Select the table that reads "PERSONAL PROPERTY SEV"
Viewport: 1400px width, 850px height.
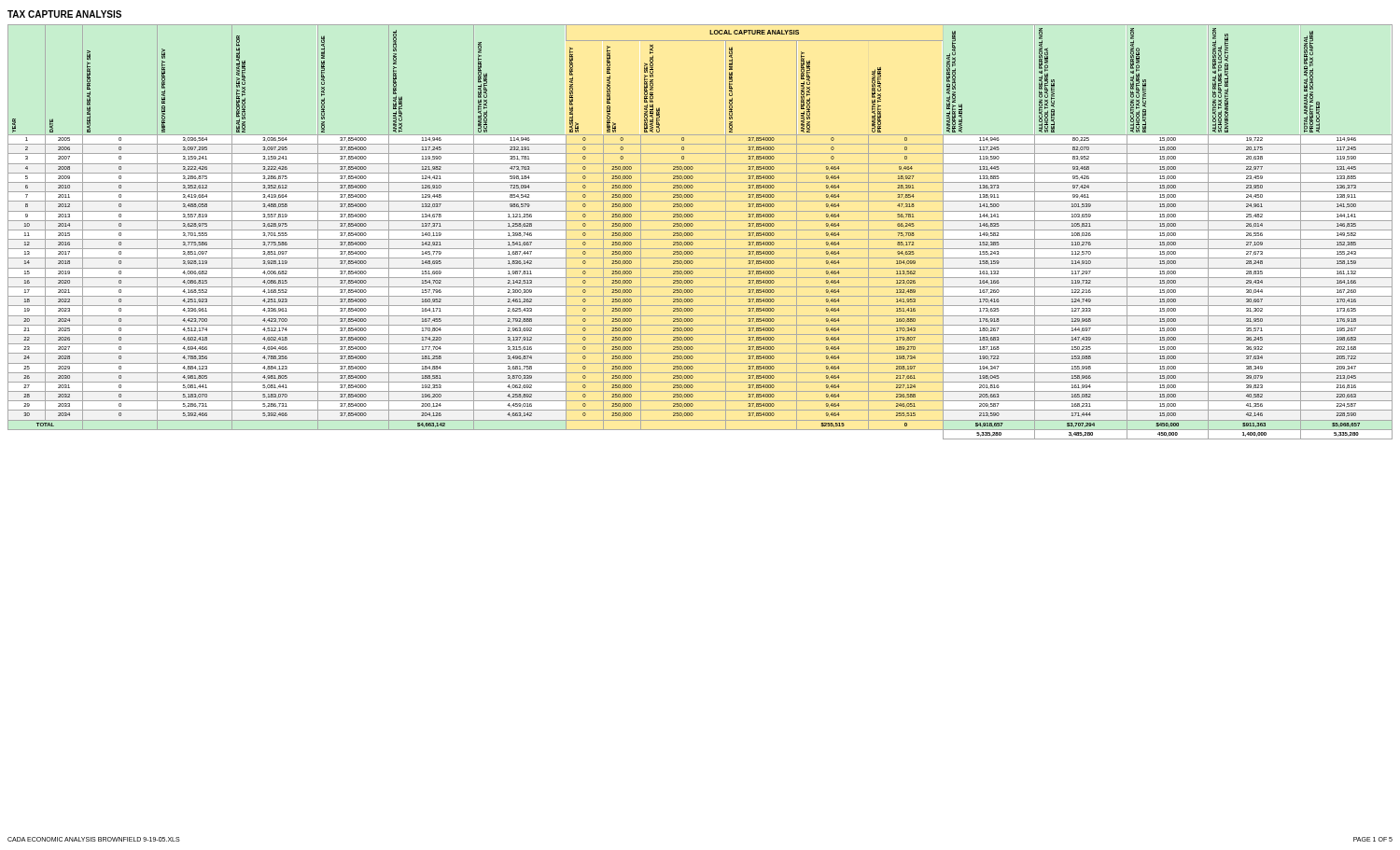[x=700, y=232]
